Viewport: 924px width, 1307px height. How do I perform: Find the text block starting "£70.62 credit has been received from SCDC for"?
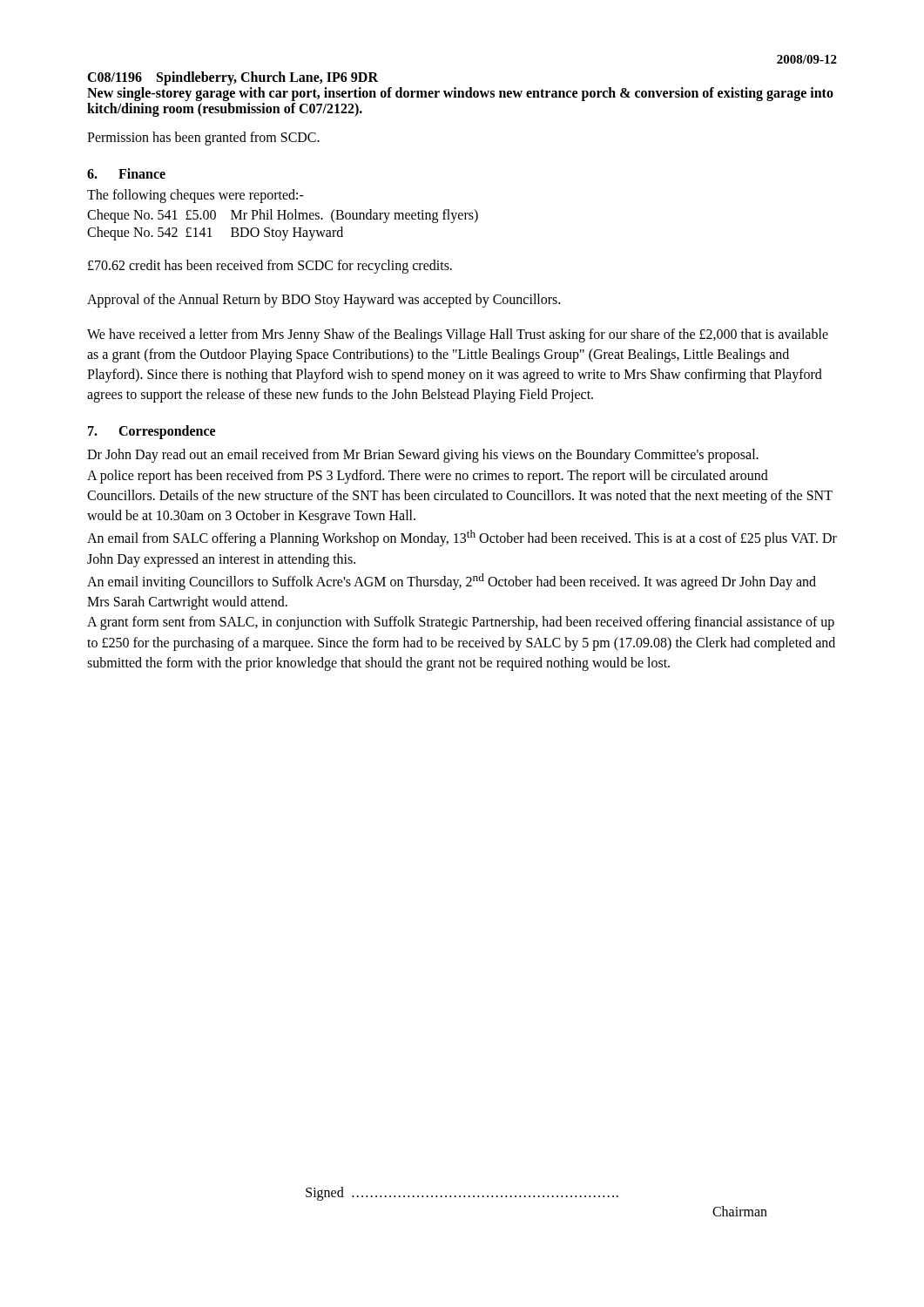point(462,266)
